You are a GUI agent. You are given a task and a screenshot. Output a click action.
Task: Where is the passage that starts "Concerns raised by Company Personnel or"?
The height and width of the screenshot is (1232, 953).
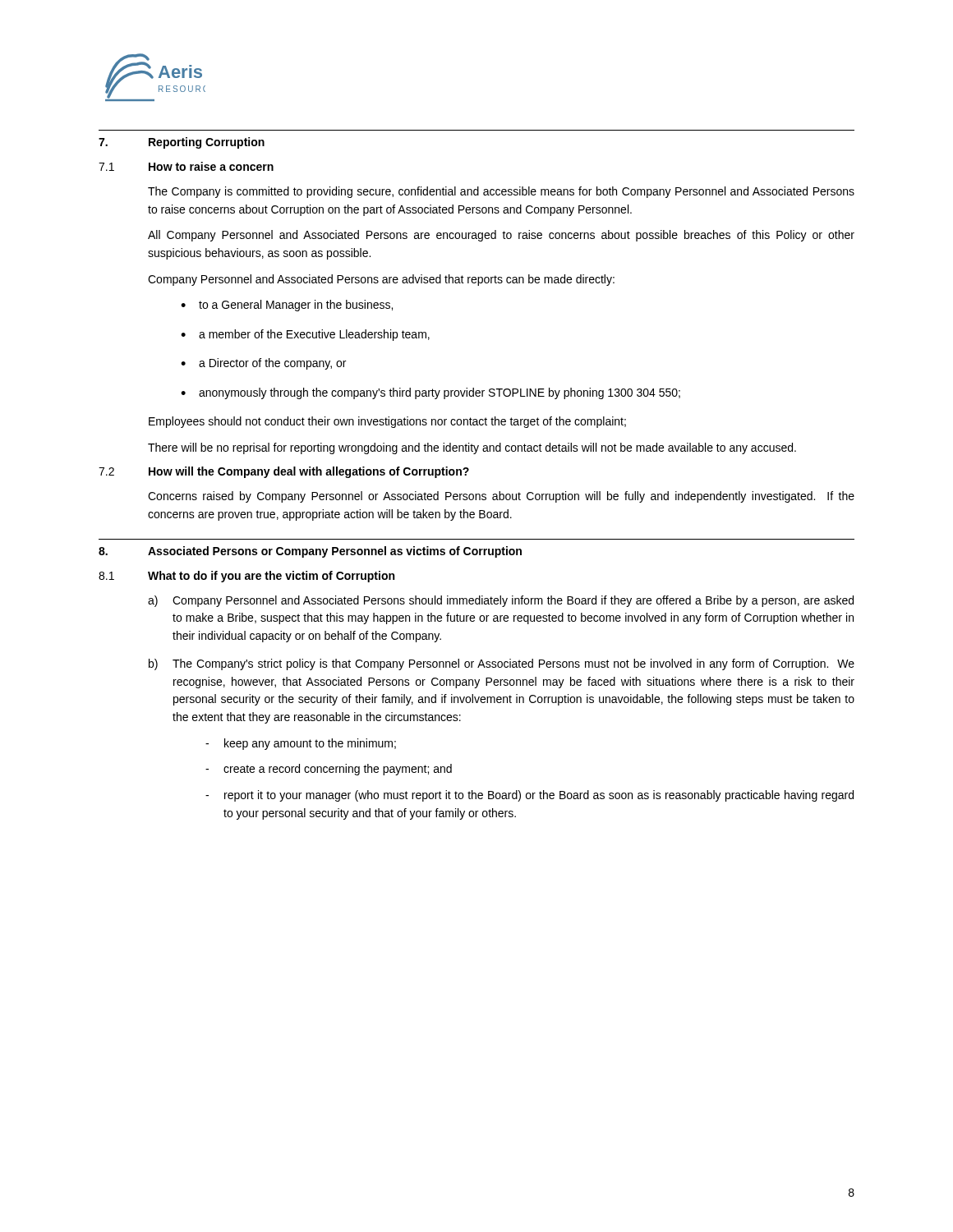click(501, 505)
